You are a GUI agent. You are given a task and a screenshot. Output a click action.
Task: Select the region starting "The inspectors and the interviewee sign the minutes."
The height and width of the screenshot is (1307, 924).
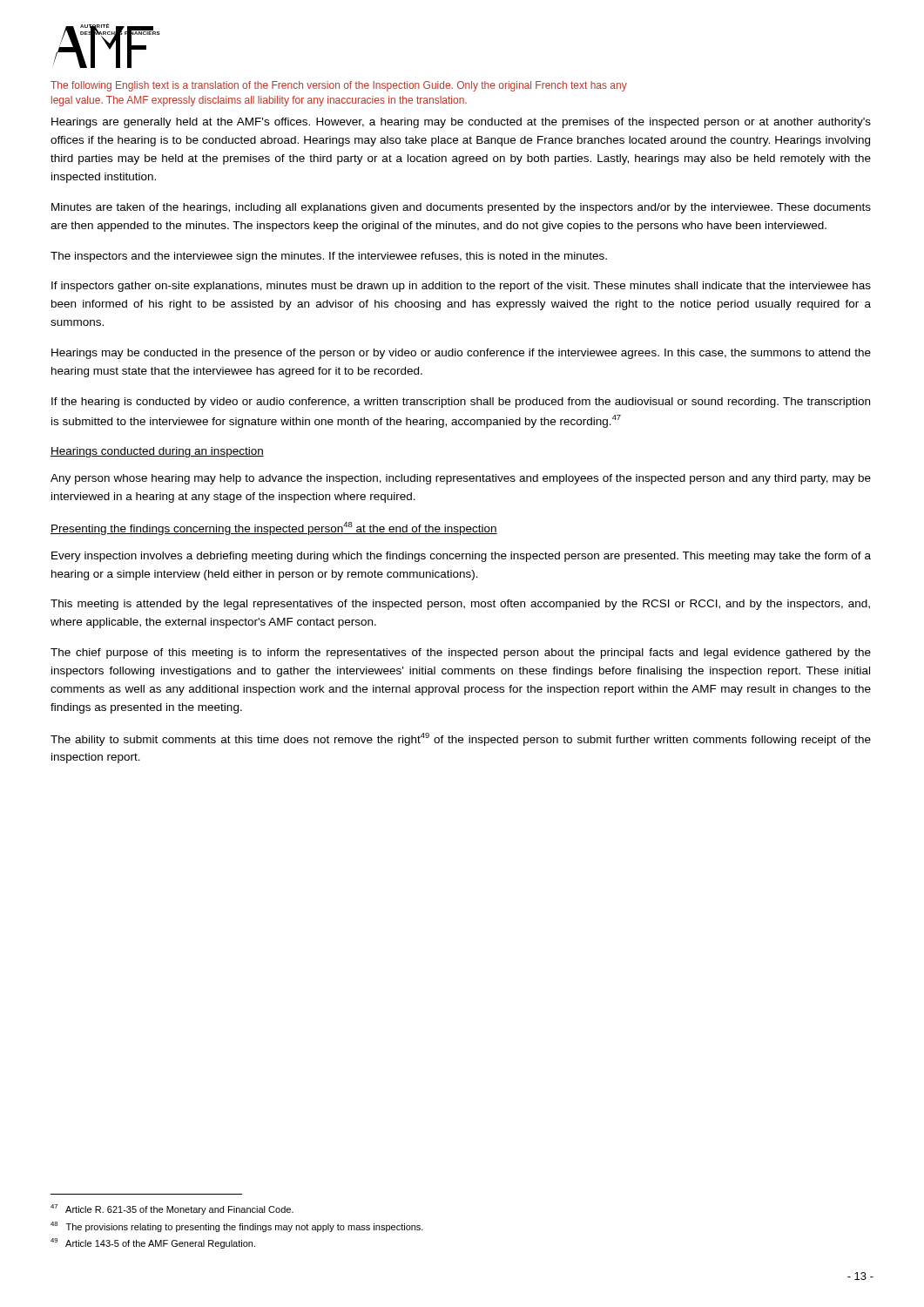pyautogui.click(x=329, y=255)
